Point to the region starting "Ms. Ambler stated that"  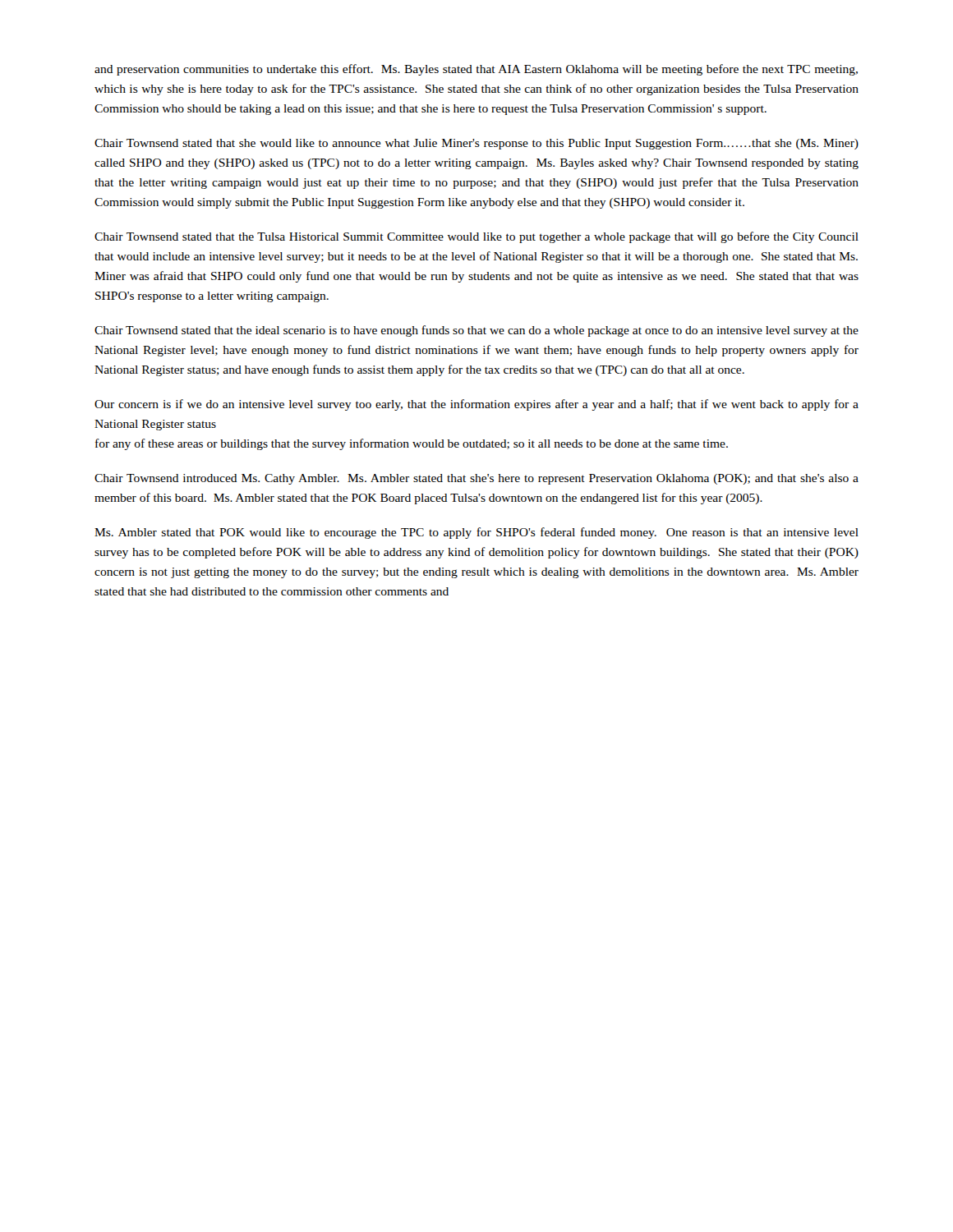point(476,562)
